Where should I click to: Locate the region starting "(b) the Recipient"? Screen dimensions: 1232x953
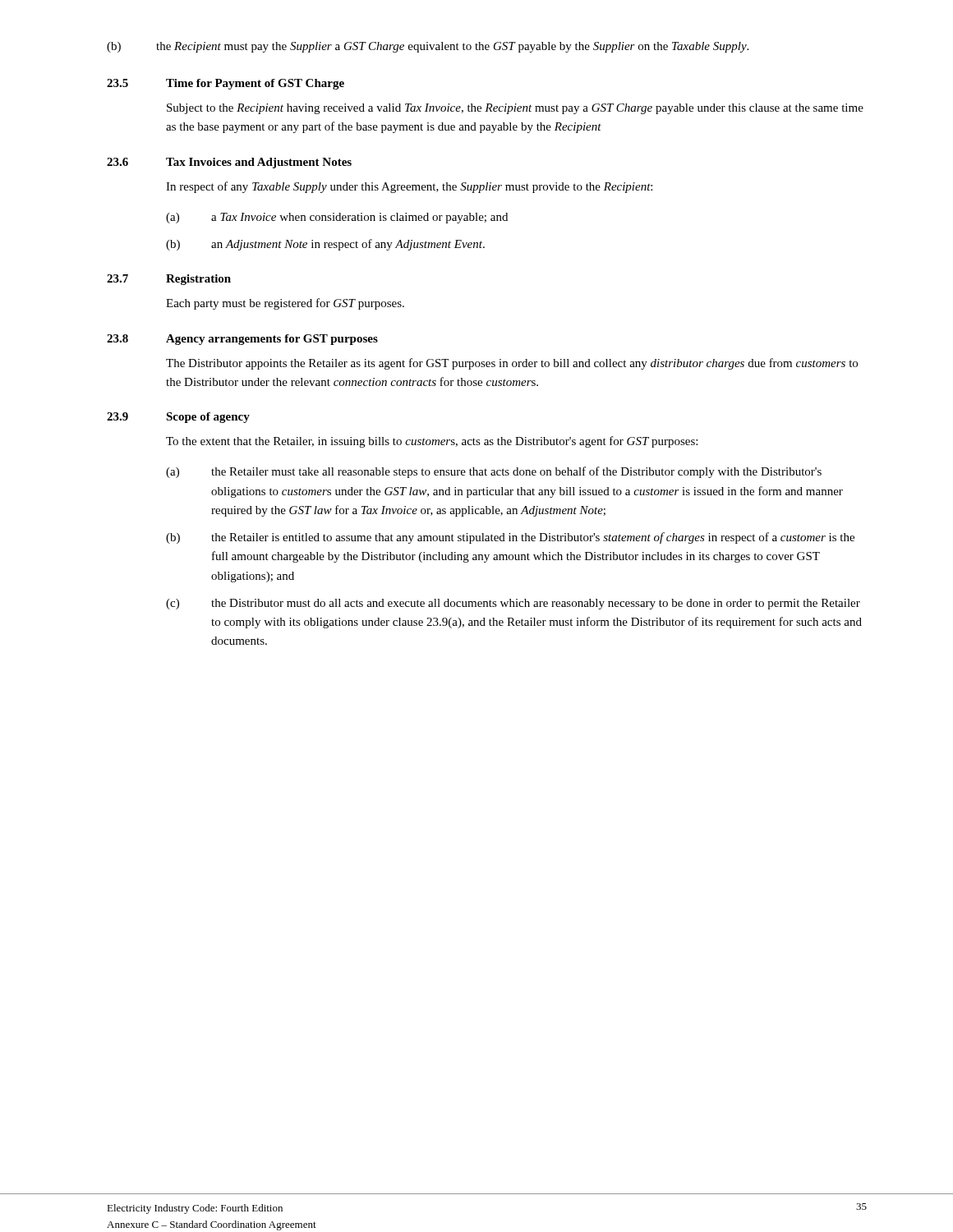point(487,46)
